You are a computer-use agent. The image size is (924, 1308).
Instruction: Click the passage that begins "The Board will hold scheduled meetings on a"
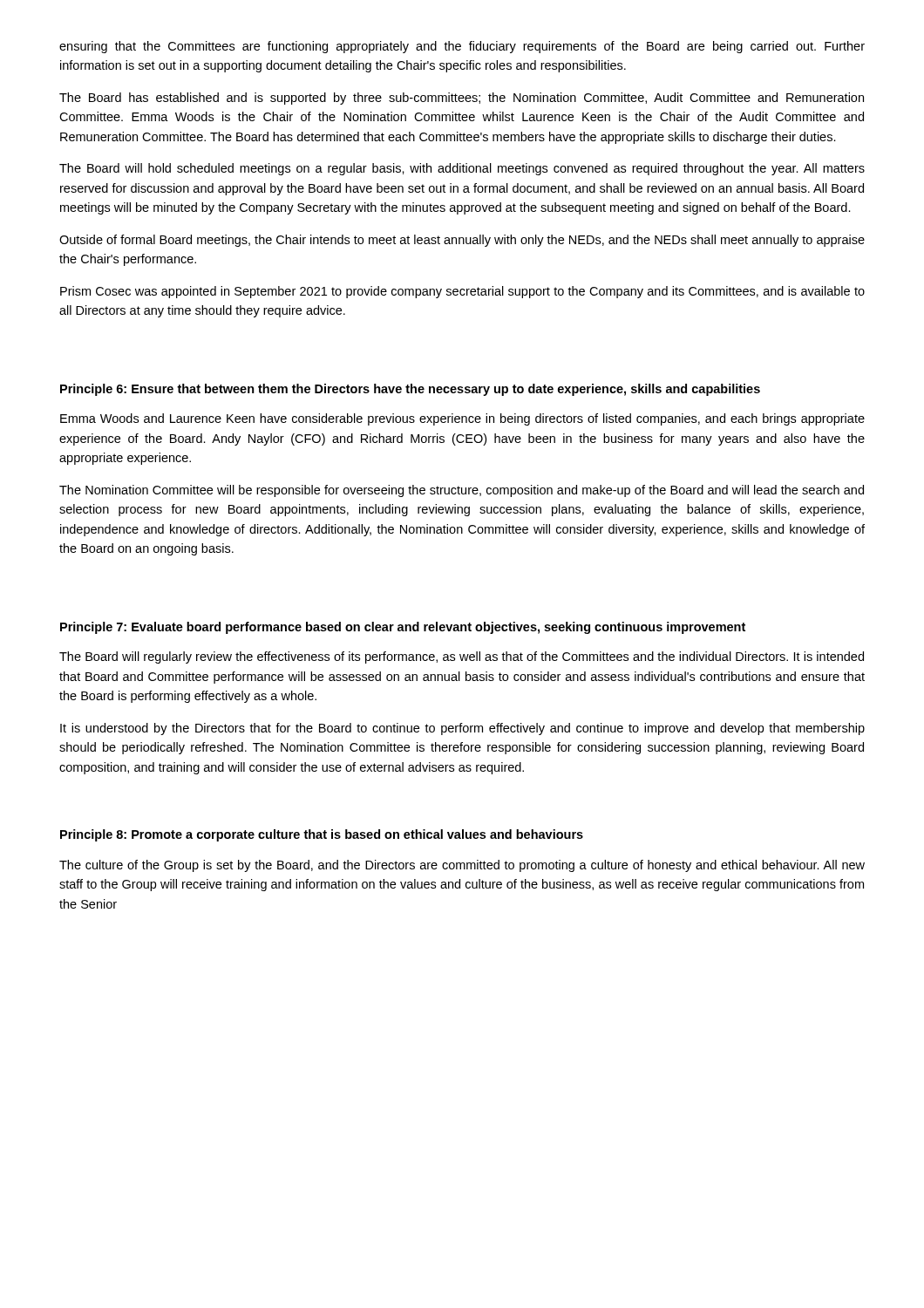coord(462,188)
